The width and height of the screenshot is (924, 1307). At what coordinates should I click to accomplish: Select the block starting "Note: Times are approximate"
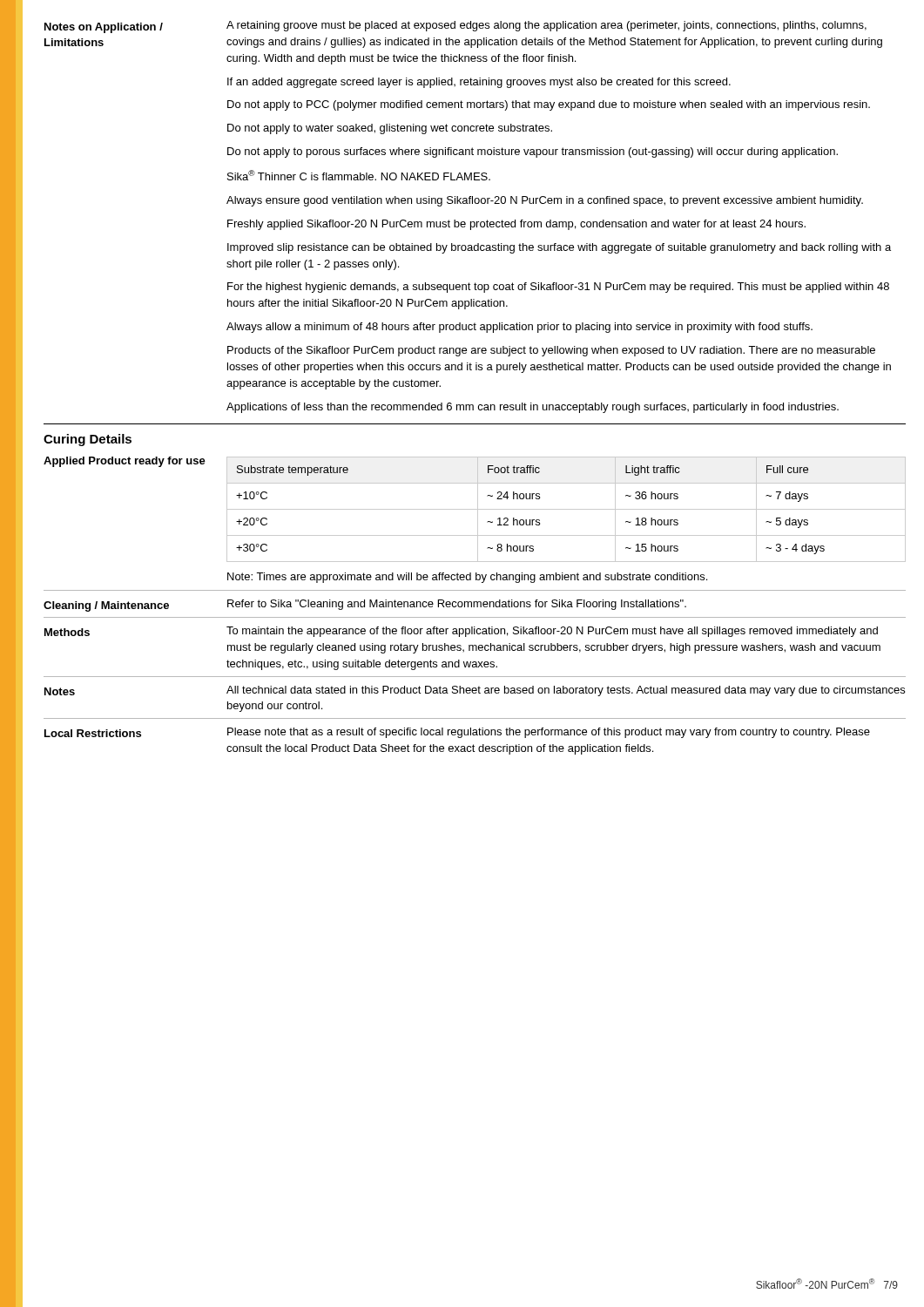click(467, 576)
